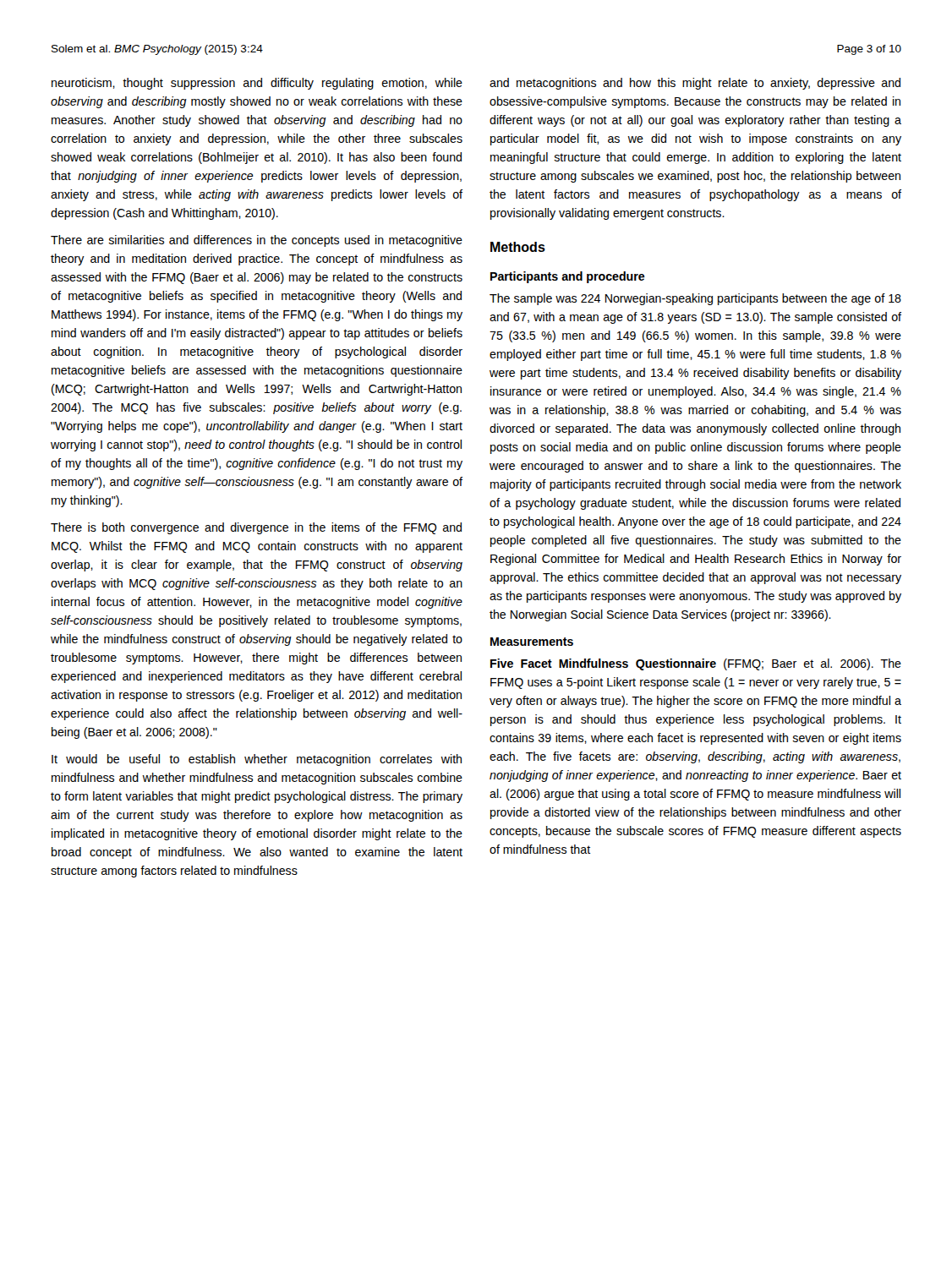
Task: Select the text block starting "The sample was 224 Norwegian-speaking participants between the"
Action: (695, 456)
